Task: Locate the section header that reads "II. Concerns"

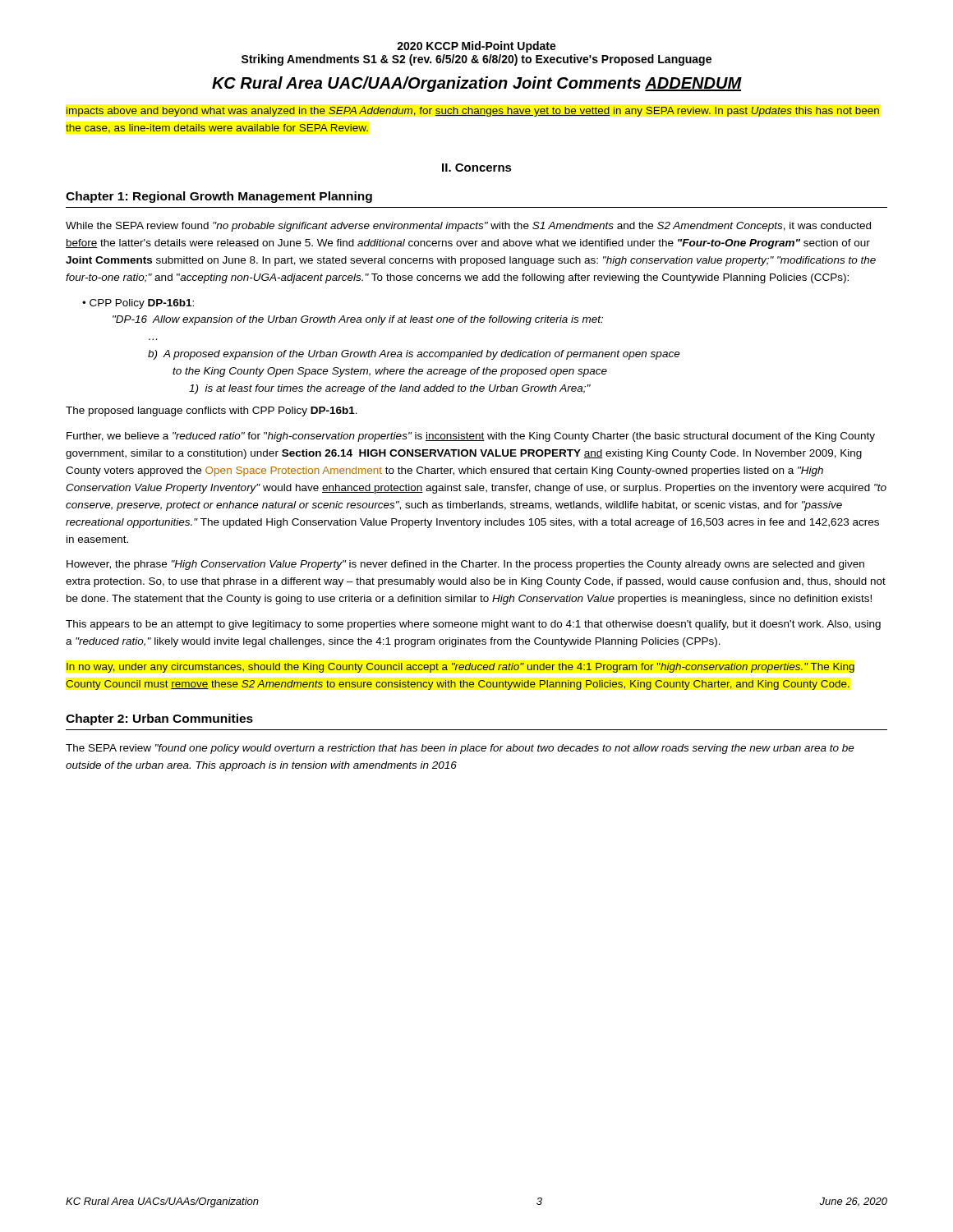Action: click(x=476, y=167)
